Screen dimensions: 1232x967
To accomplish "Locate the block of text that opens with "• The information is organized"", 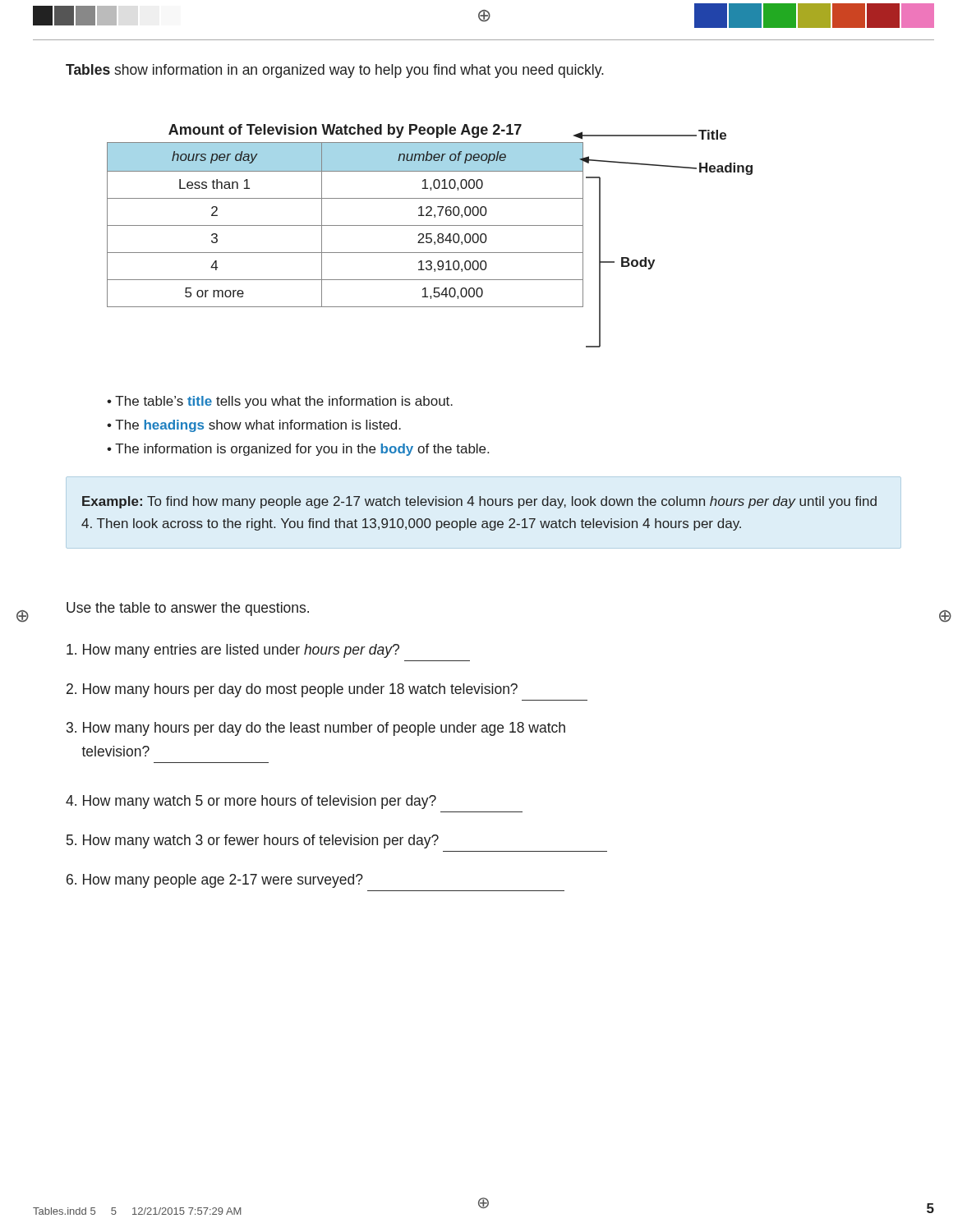I will (299, 449).
